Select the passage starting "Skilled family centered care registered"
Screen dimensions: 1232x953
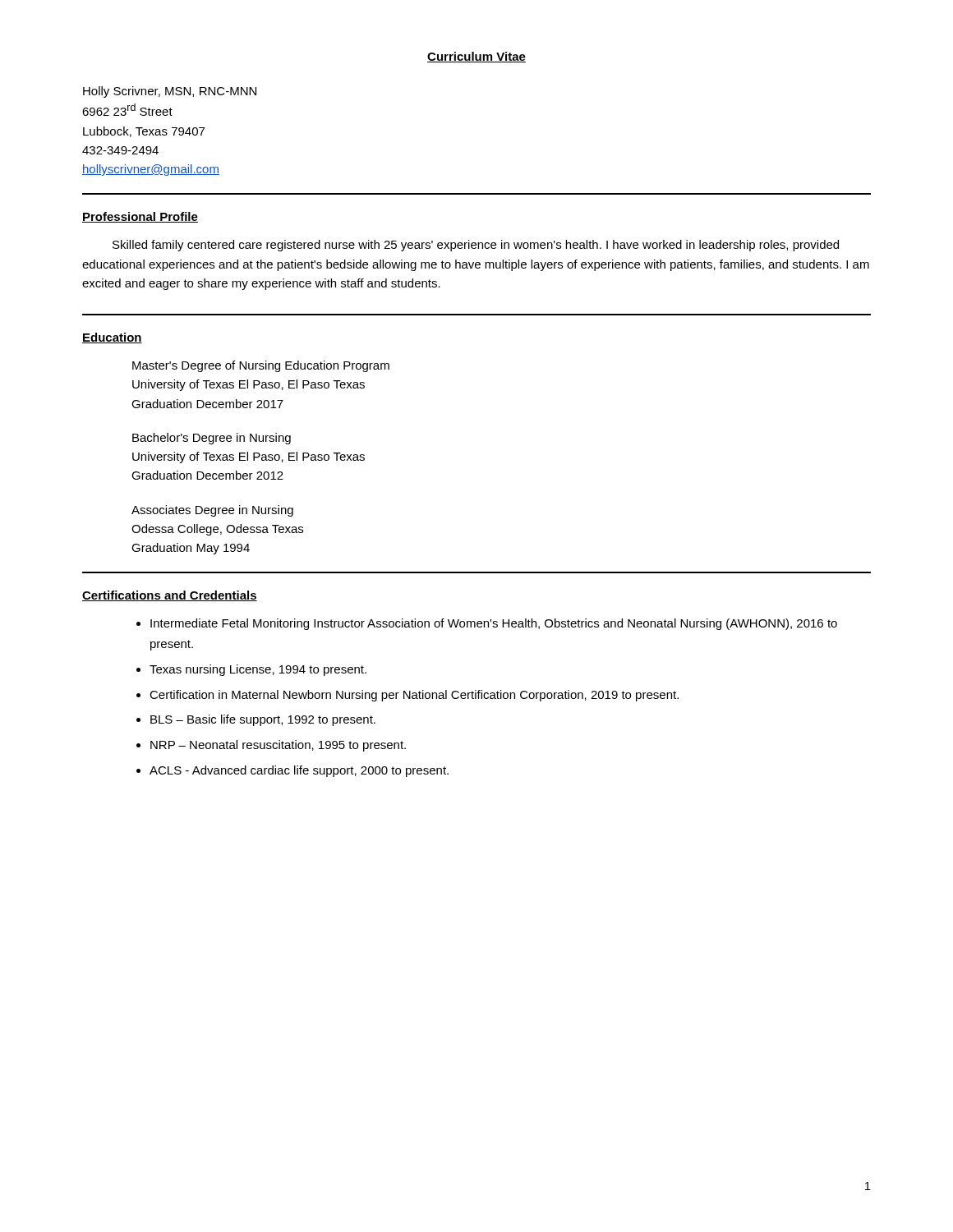[476, 264]
